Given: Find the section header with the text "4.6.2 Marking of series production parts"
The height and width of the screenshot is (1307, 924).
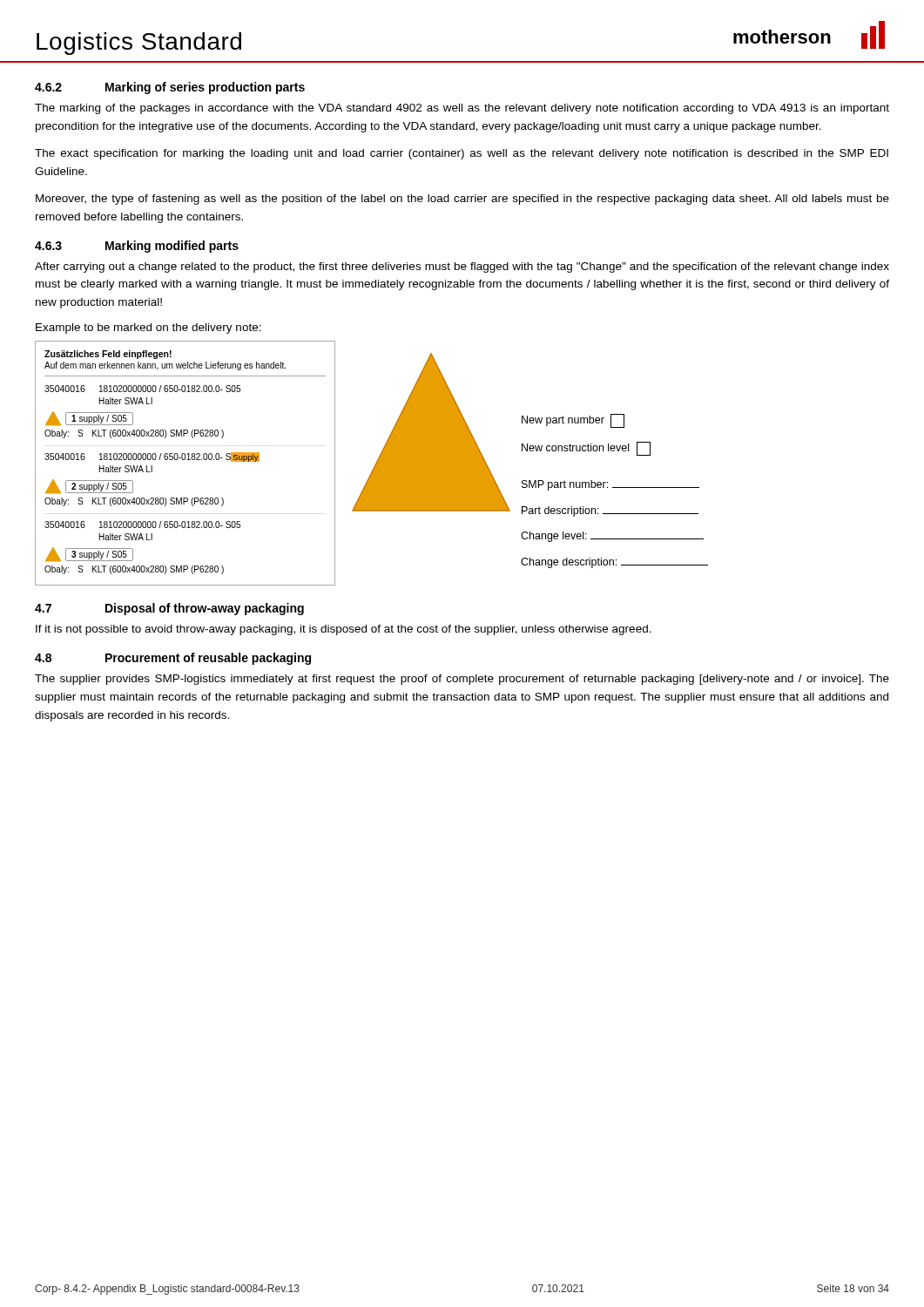Looking at the screenshot, I should [x=170, y=87].
